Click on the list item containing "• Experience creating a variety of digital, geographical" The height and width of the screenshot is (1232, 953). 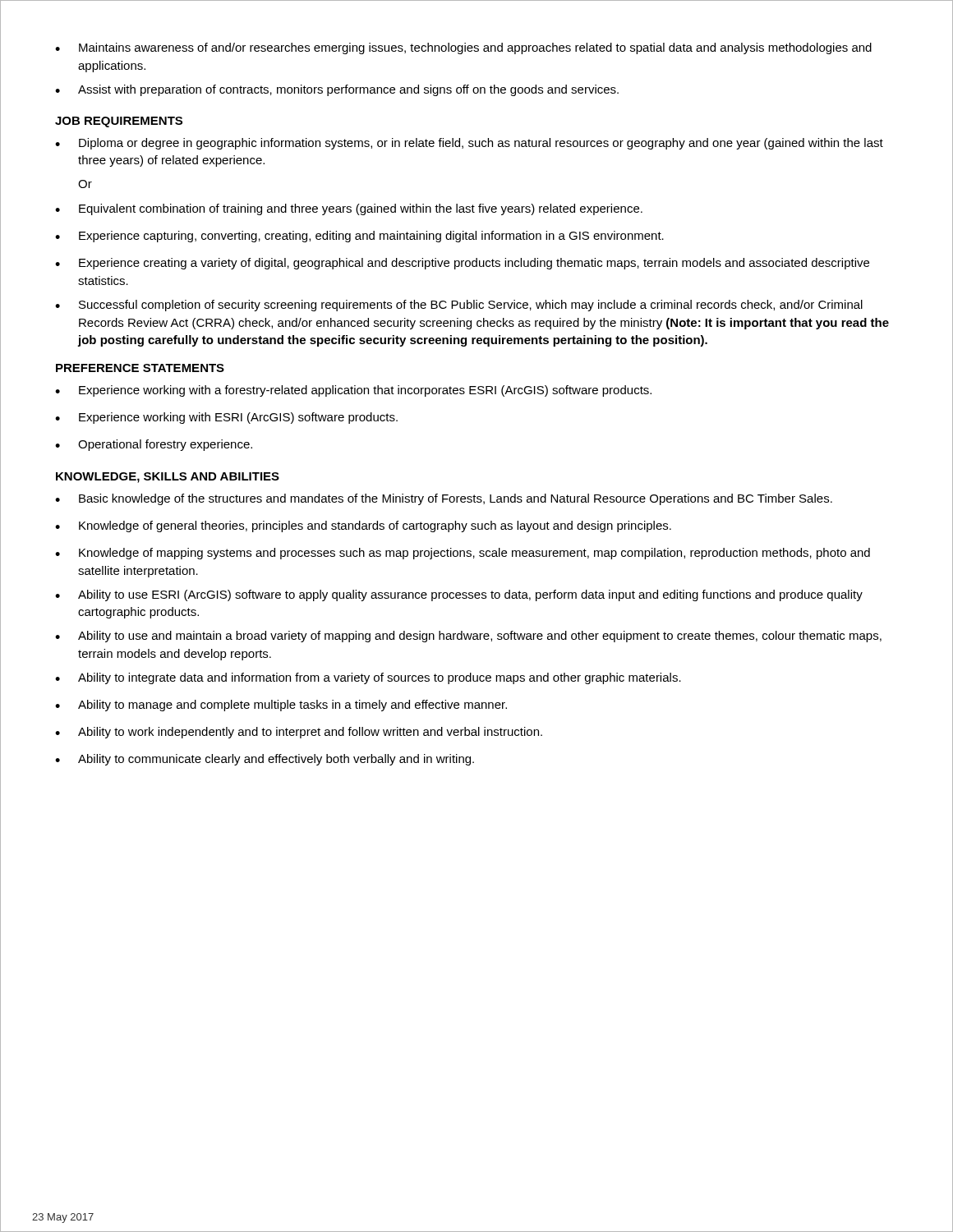click(x=476, y=272)
